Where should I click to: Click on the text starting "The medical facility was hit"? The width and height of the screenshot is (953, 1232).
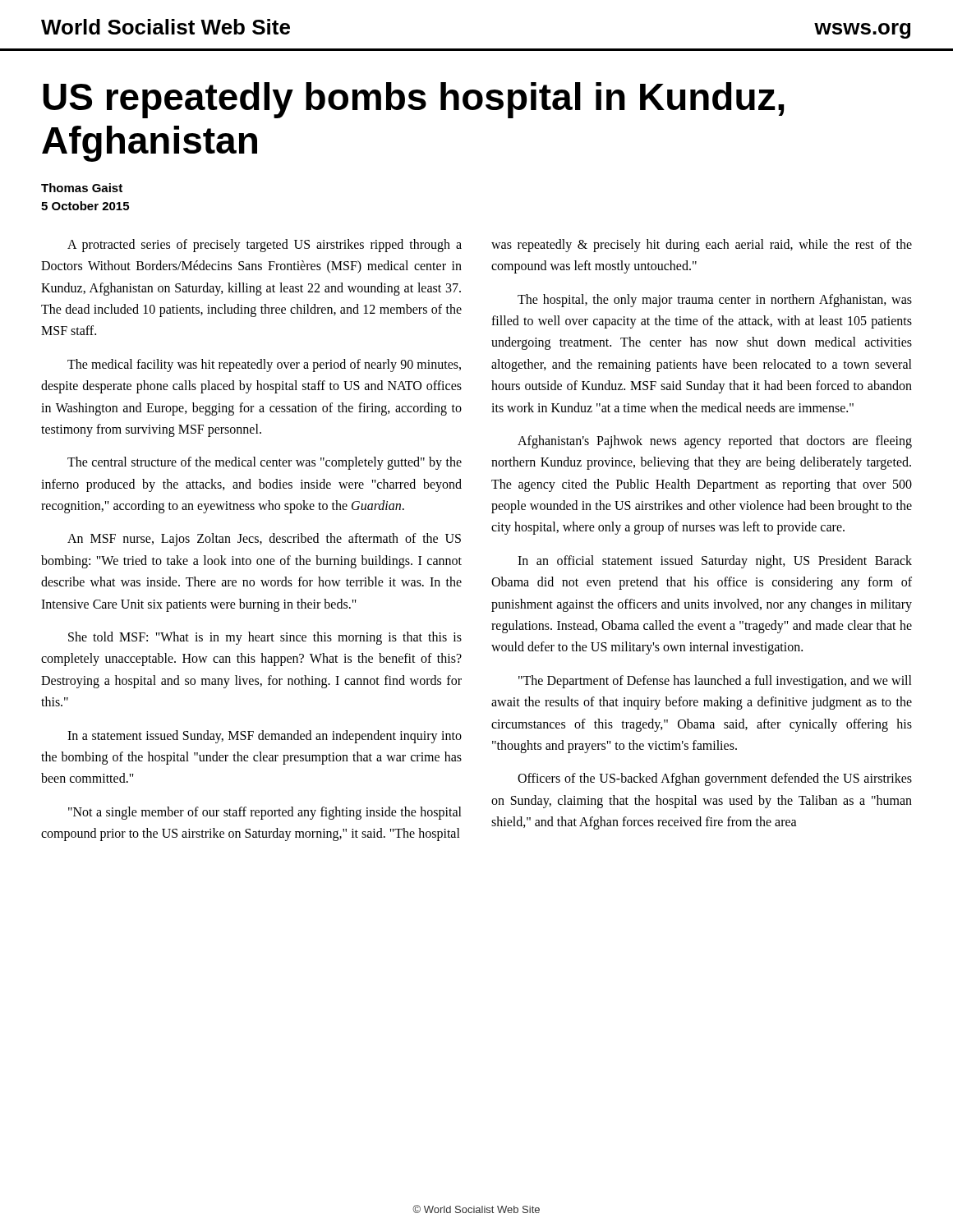[251, 397]
